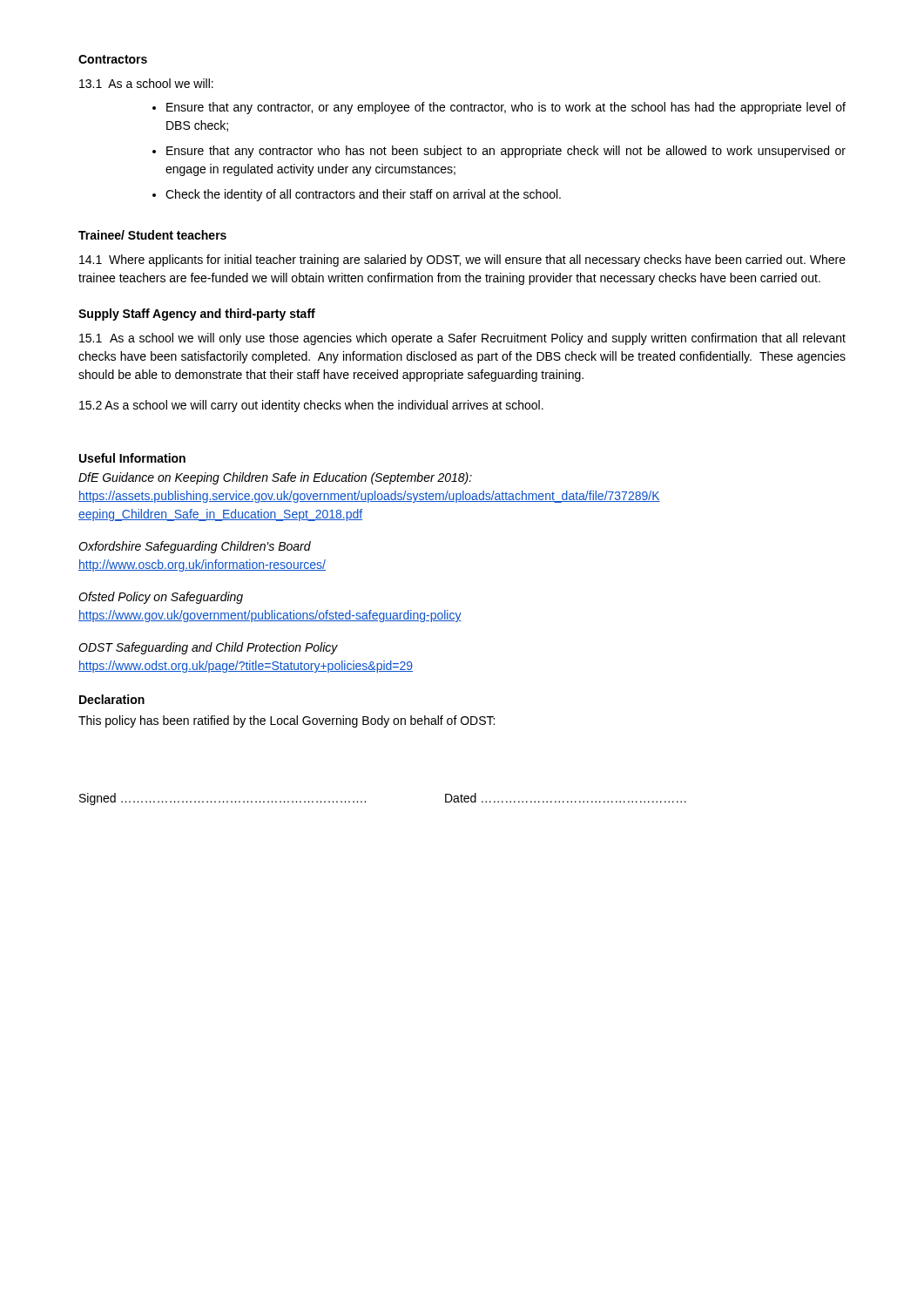Click on the text starting "1 Where applicants for"
Screen dimensions: 1307x924
click(462, 269)
